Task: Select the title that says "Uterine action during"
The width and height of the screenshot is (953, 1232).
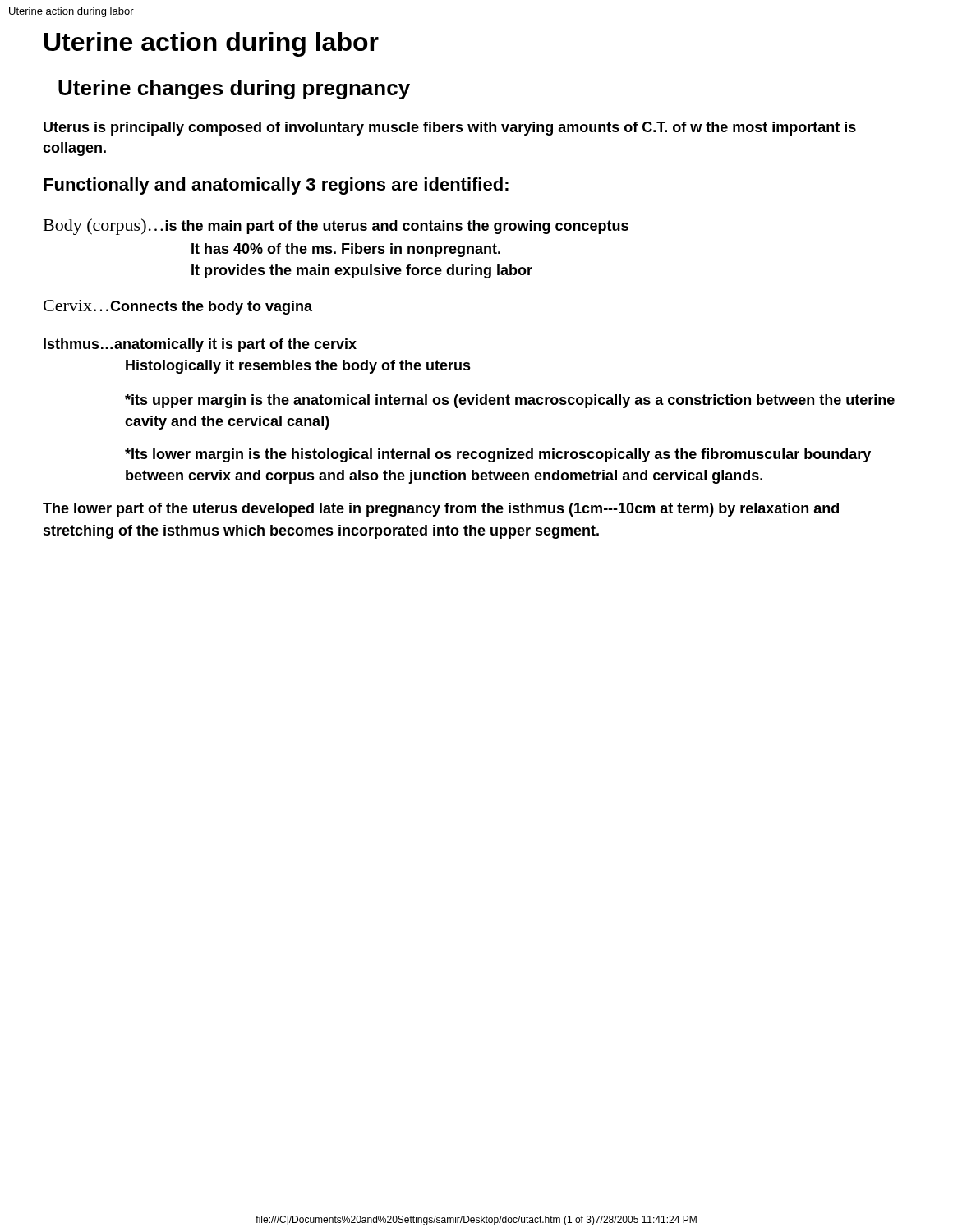Action: (211, 42)
